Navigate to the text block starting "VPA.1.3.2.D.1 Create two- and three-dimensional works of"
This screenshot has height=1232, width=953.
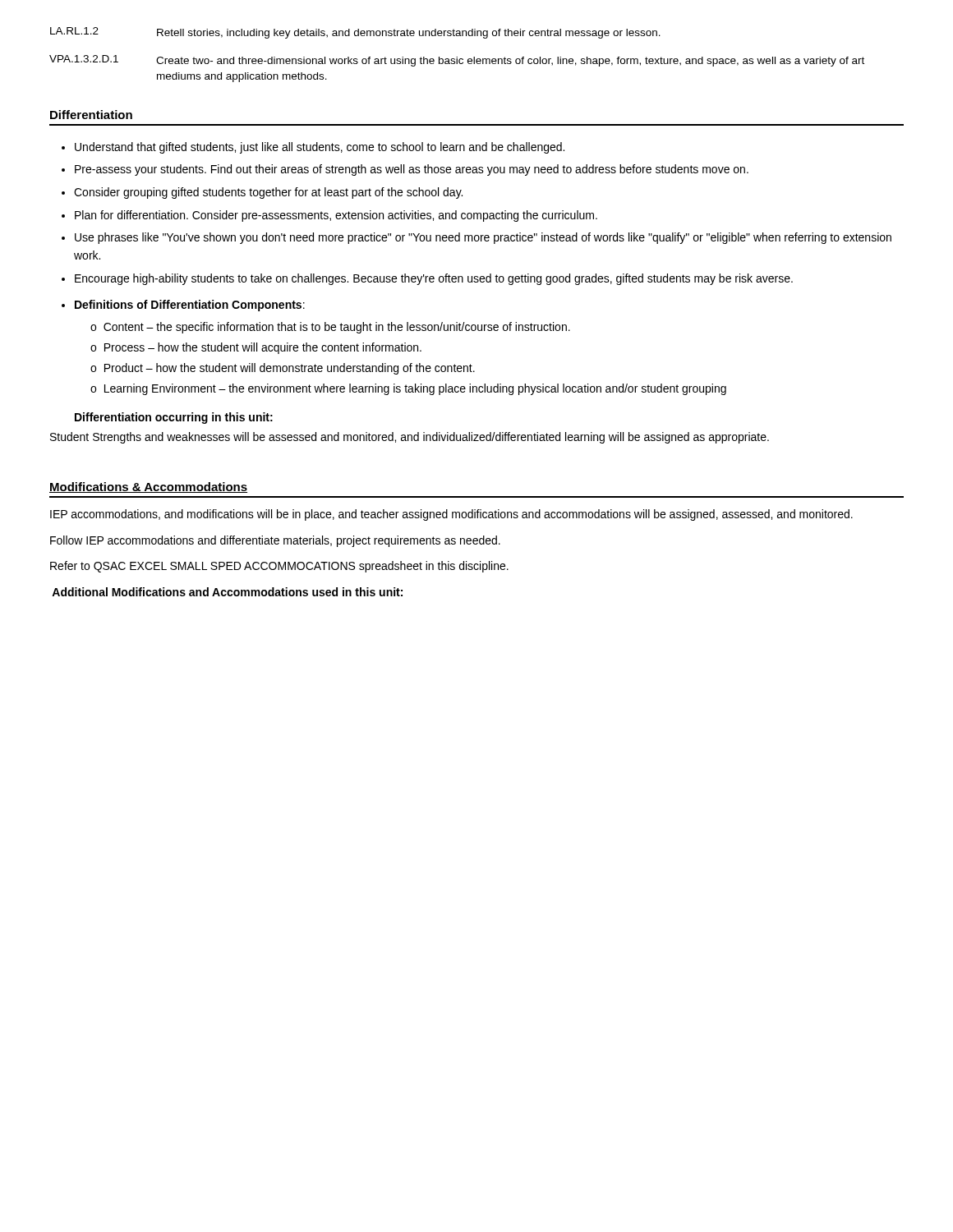pos(476,68)
